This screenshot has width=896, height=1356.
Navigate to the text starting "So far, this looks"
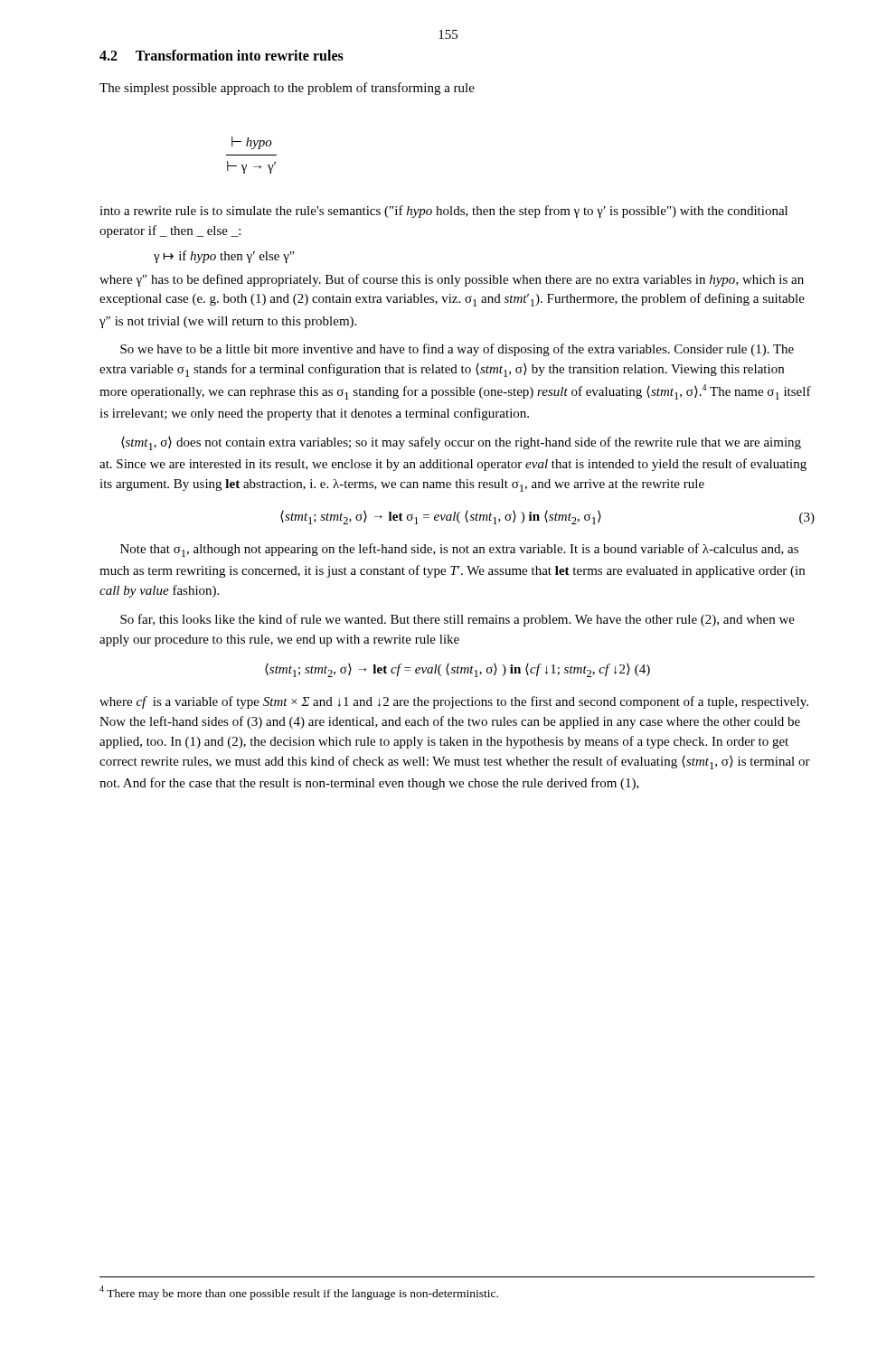[x=447, y=629]
